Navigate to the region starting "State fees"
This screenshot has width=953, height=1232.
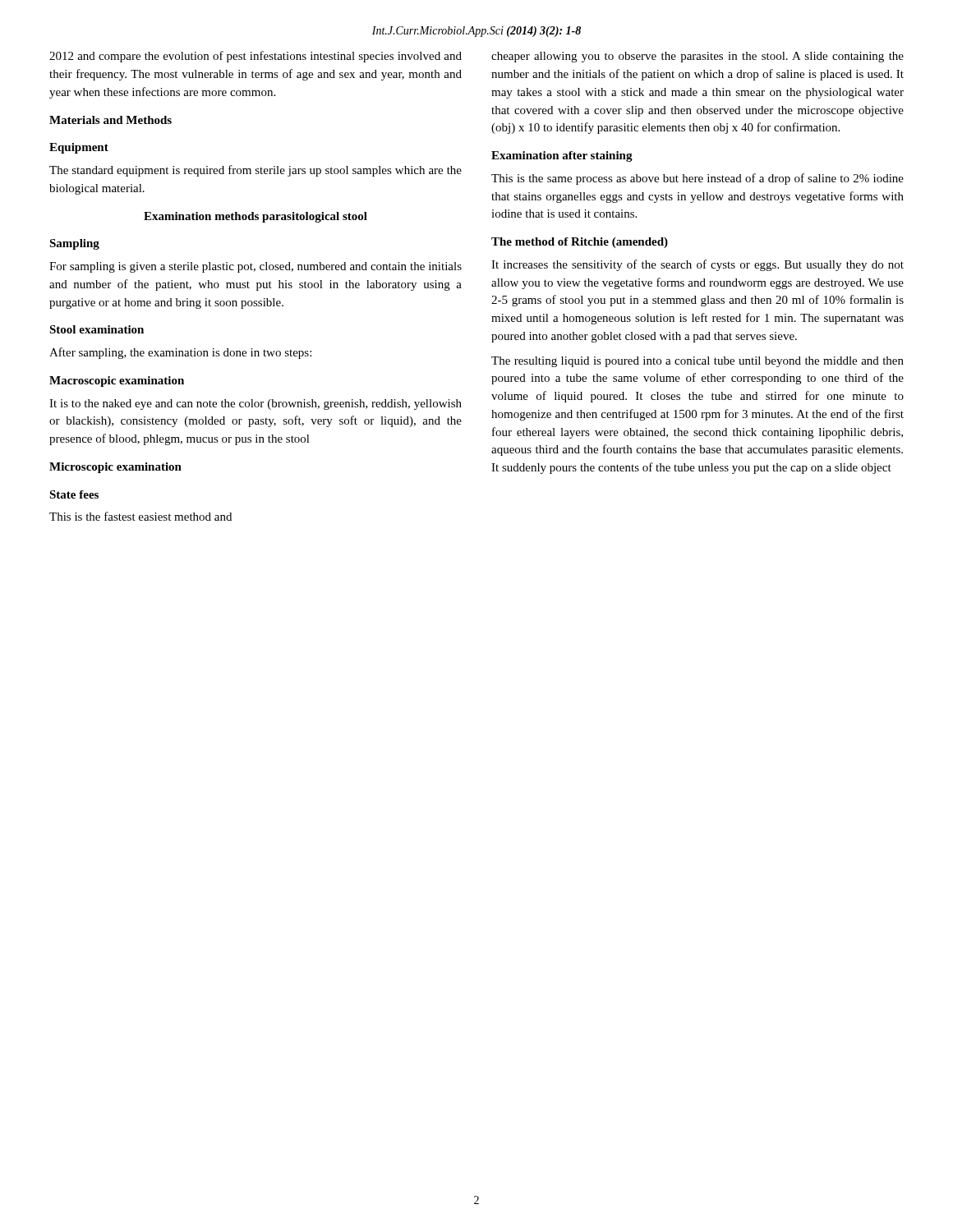click(74, 494)
